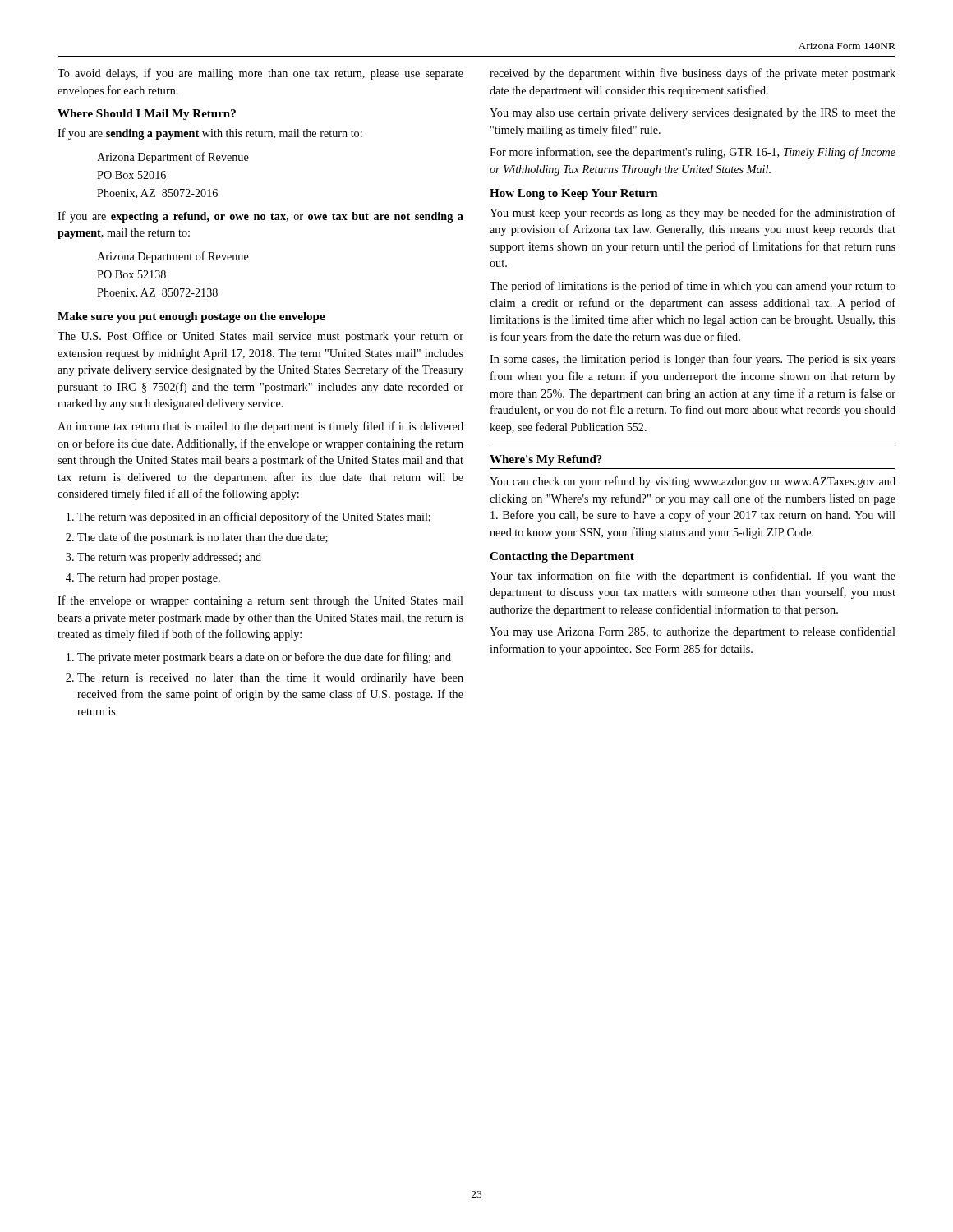Select the section header containing "Where Should I Mail"
The width and height of the screenshot is (953, 1232).
[x=147, y=114]
